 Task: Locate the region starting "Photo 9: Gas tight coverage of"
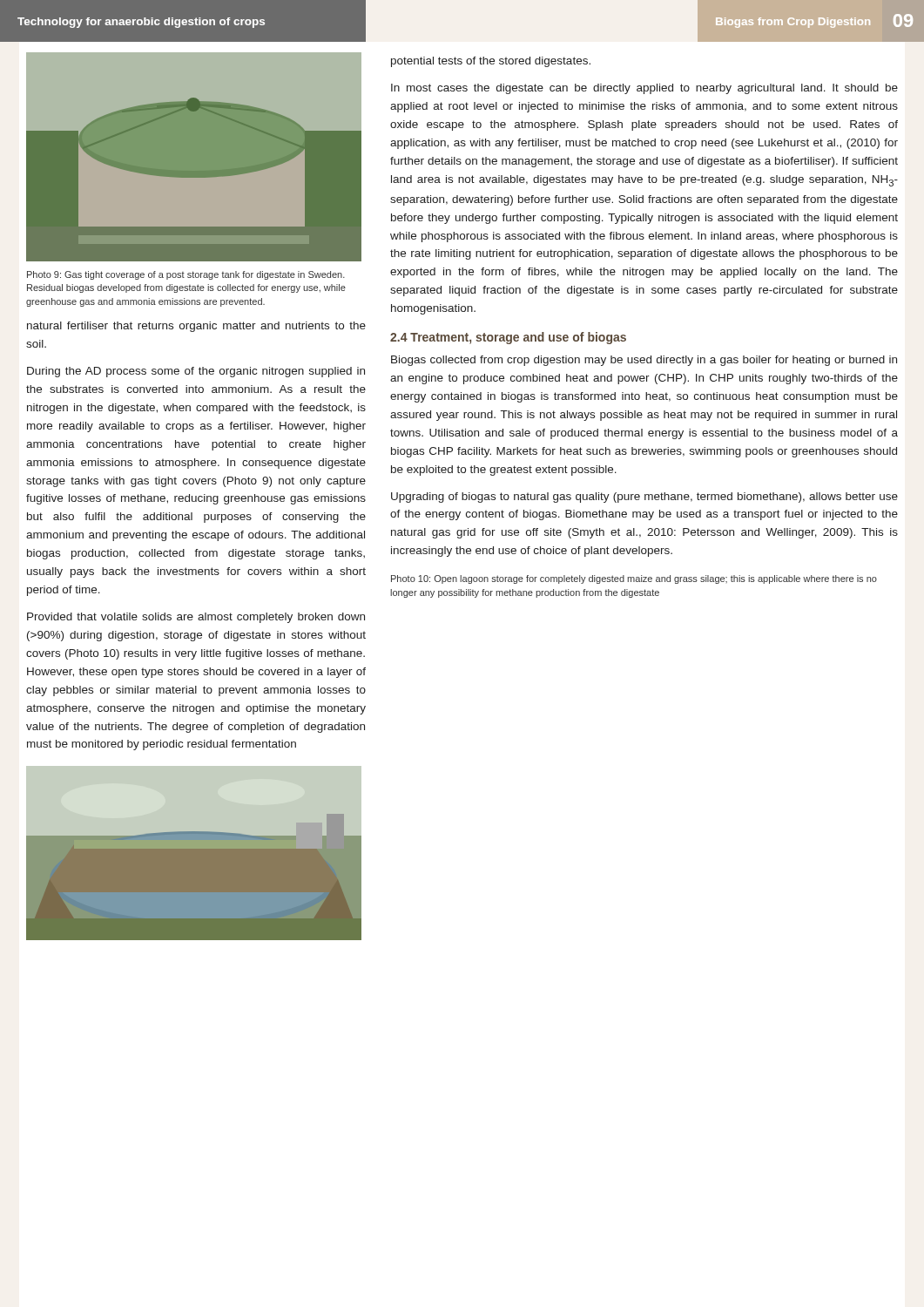tap(186, 288)
